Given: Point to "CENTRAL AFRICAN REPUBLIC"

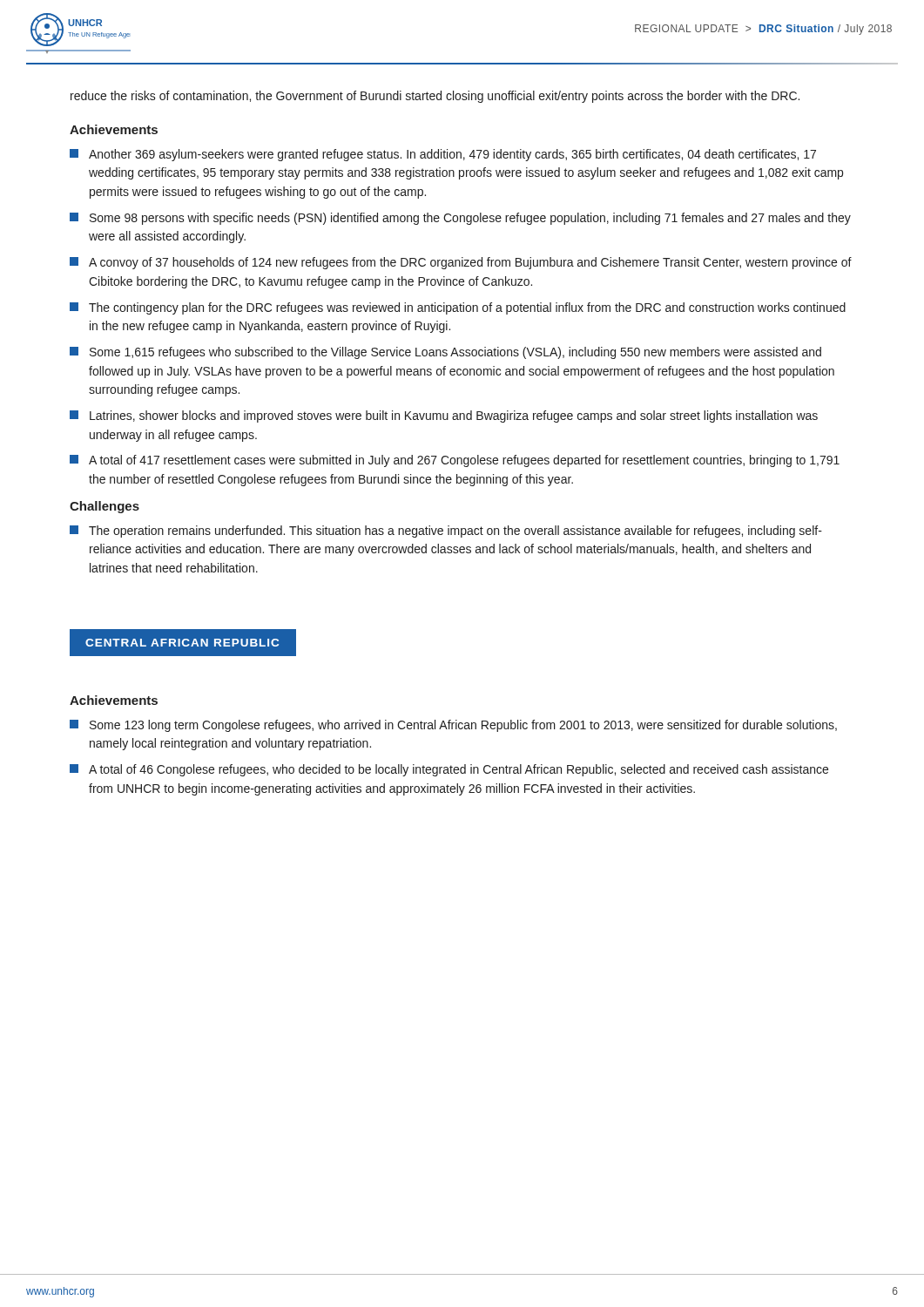Looking at the screenshot, I should (183, 642).
